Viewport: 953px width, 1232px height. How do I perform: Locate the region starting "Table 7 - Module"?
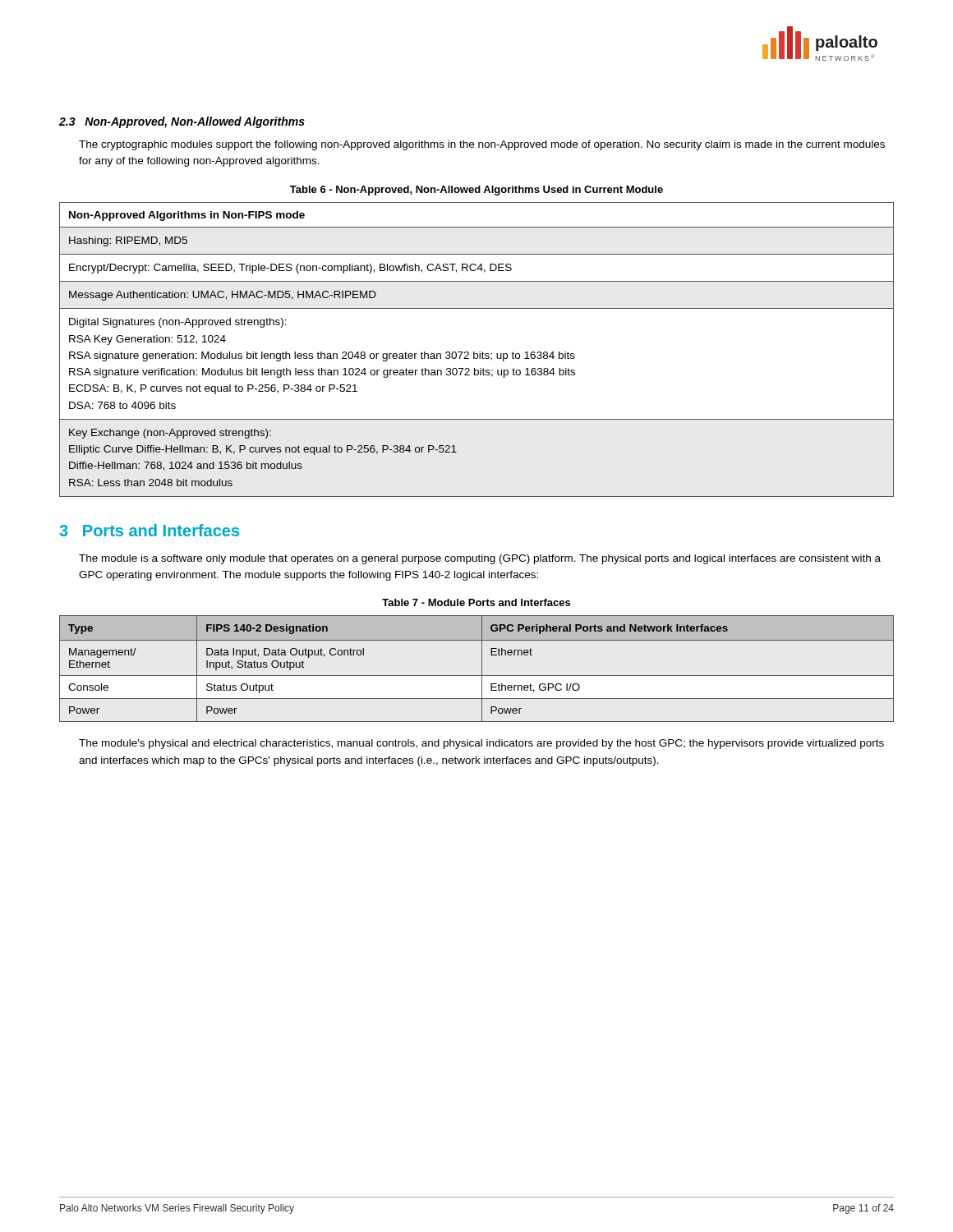pos(476,603)
